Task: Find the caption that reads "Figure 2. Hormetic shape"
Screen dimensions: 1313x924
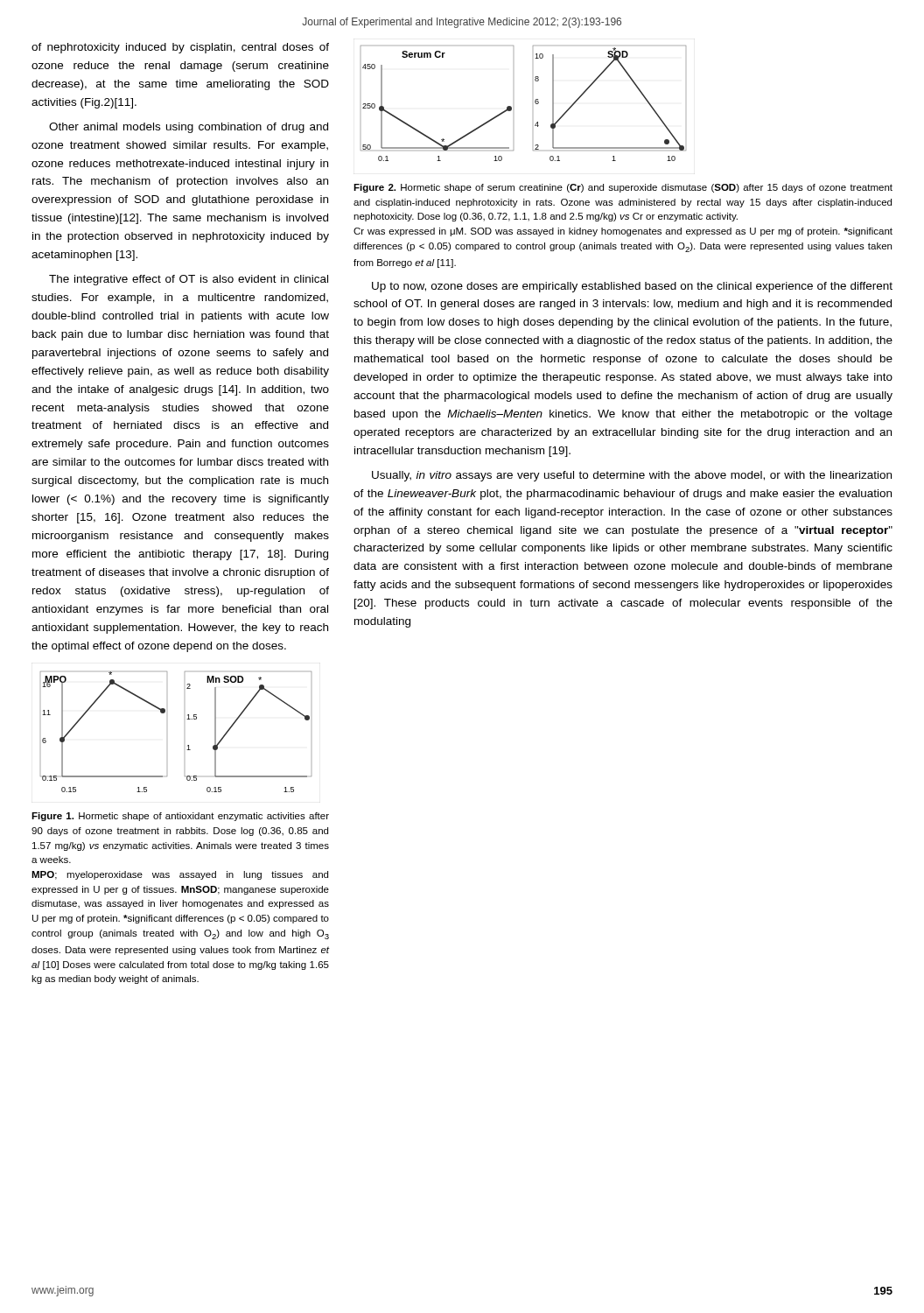Action: (x=623, y=225)
